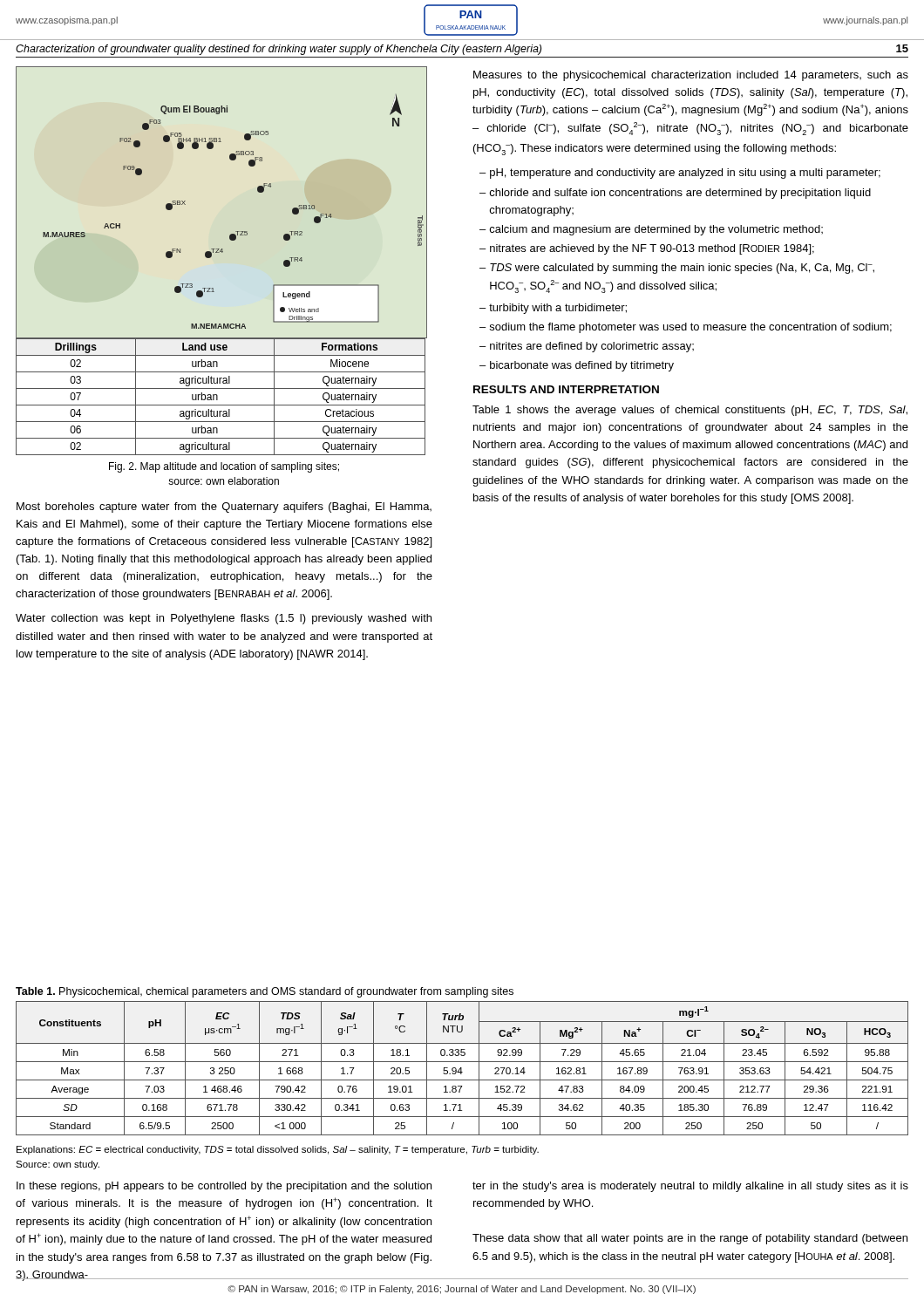Navigate to the passage starting "In these regions,"

[x=224, y=1230]
